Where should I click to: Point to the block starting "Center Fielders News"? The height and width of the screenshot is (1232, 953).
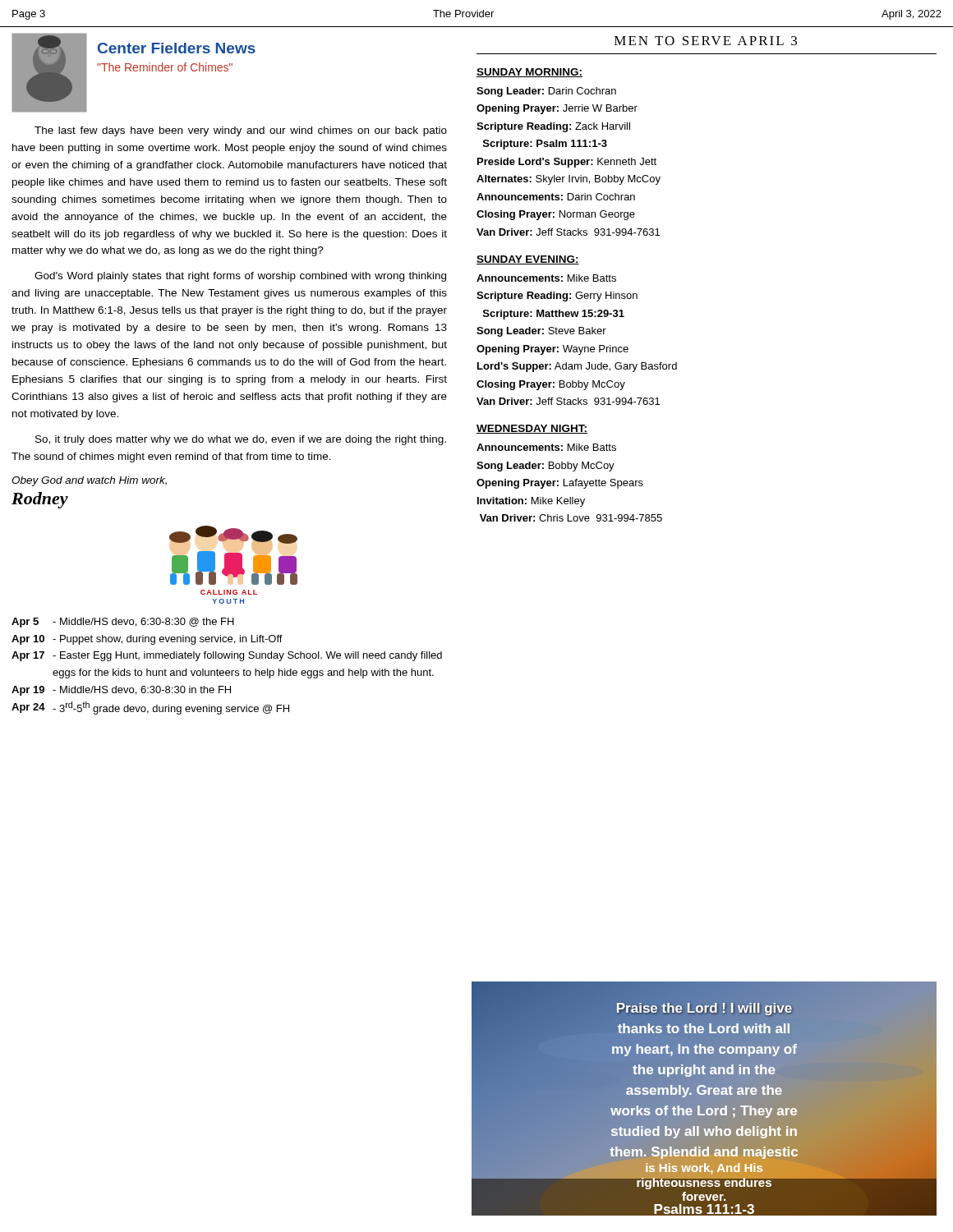click(176, 48)
